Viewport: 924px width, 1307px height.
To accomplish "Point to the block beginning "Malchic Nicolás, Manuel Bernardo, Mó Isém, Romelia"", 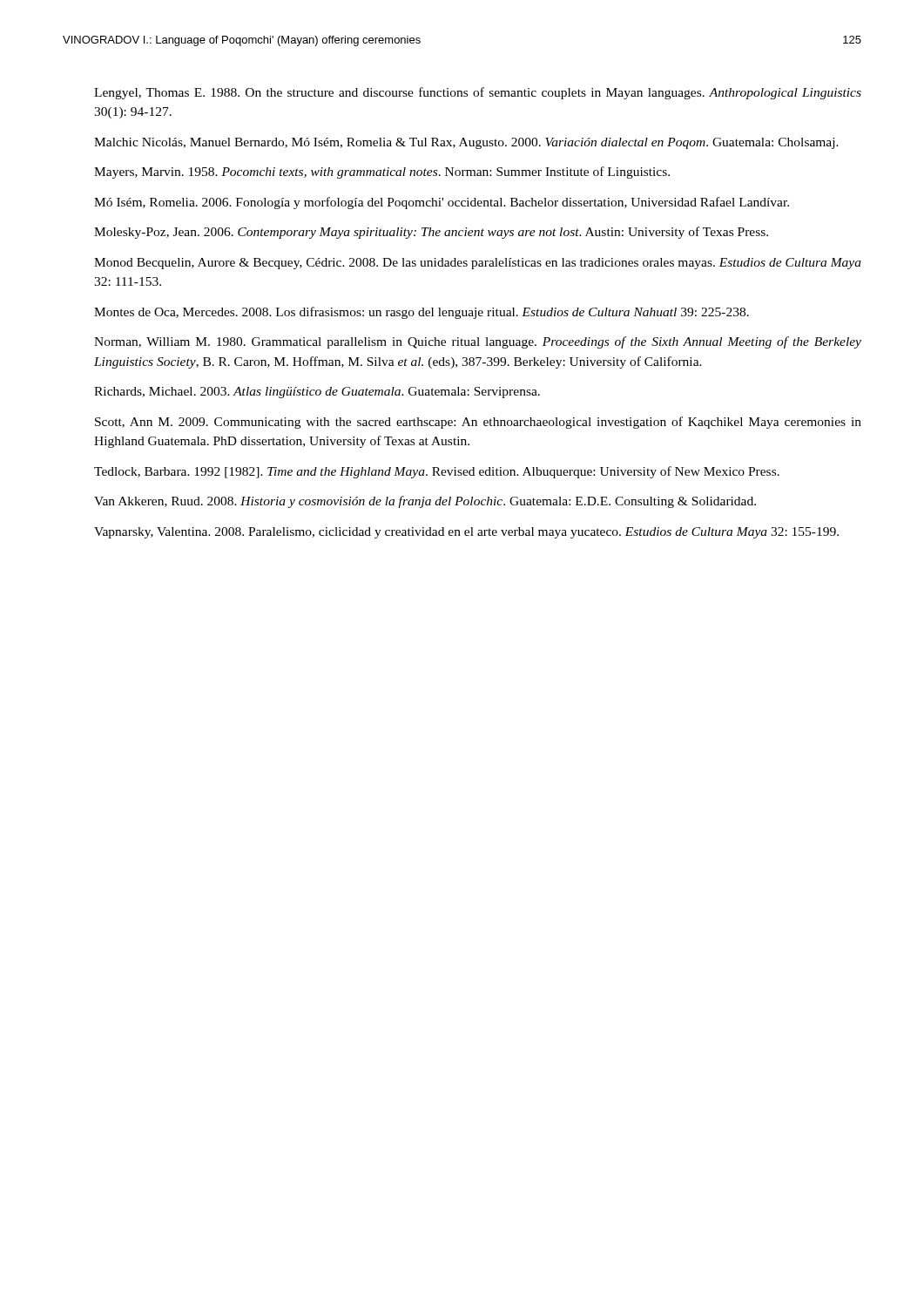I will click(x=462, y=142).
